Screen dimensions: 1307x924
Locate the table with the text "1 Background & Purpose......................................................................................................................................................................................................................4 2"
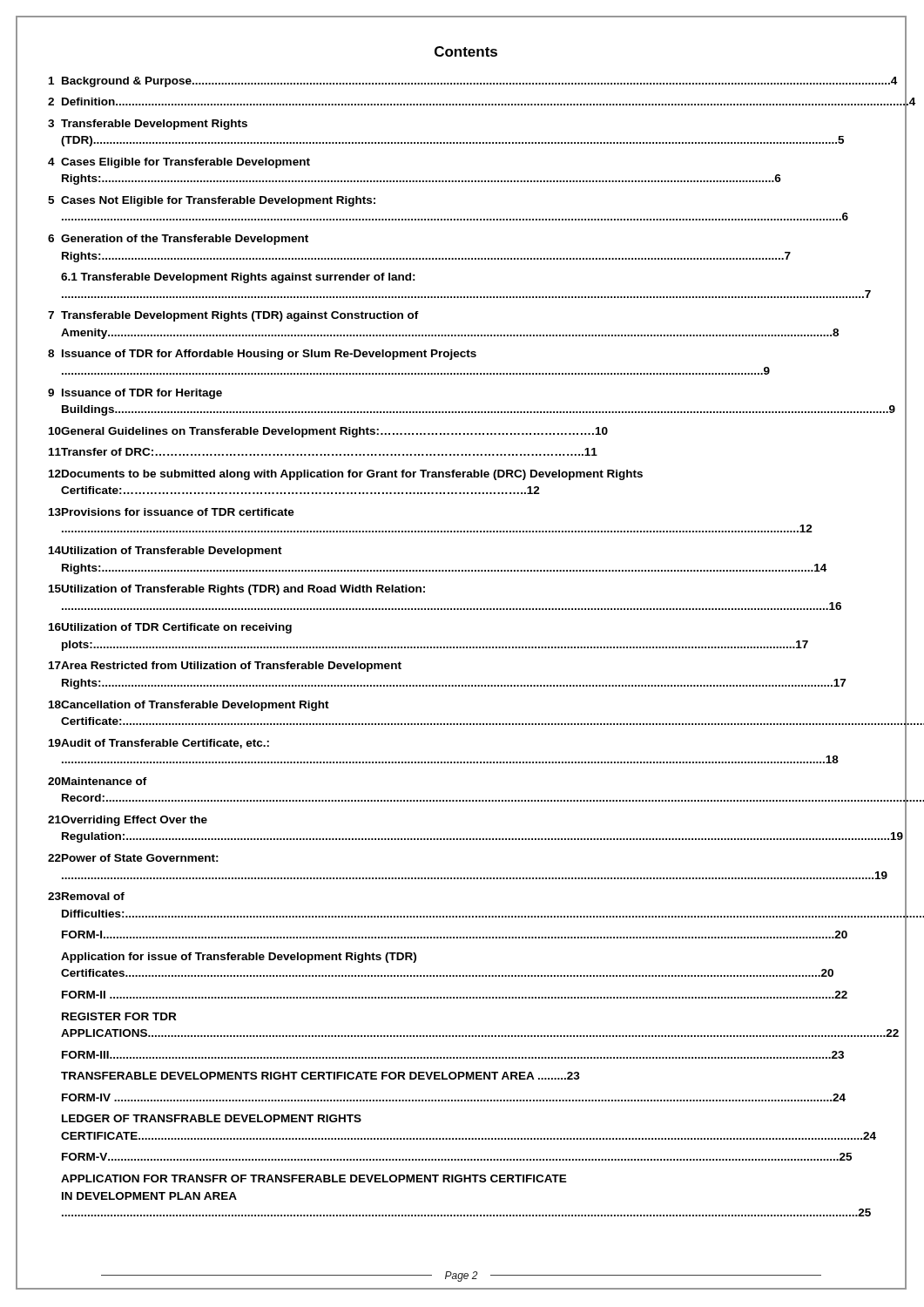tap(486, 647)
